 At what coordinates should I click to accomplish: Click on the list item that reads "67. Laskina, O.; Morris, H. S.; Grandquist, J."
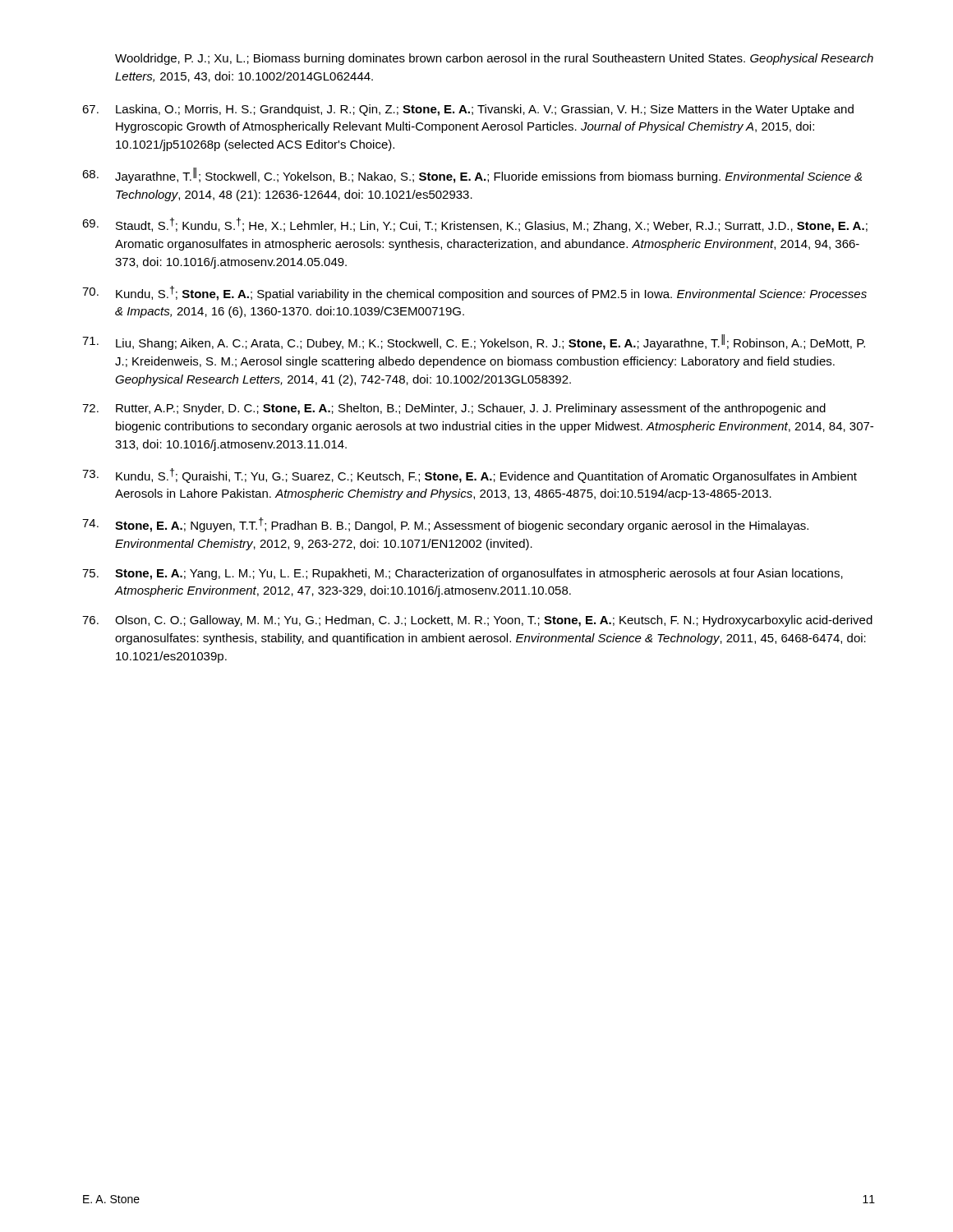coord(479,127)
